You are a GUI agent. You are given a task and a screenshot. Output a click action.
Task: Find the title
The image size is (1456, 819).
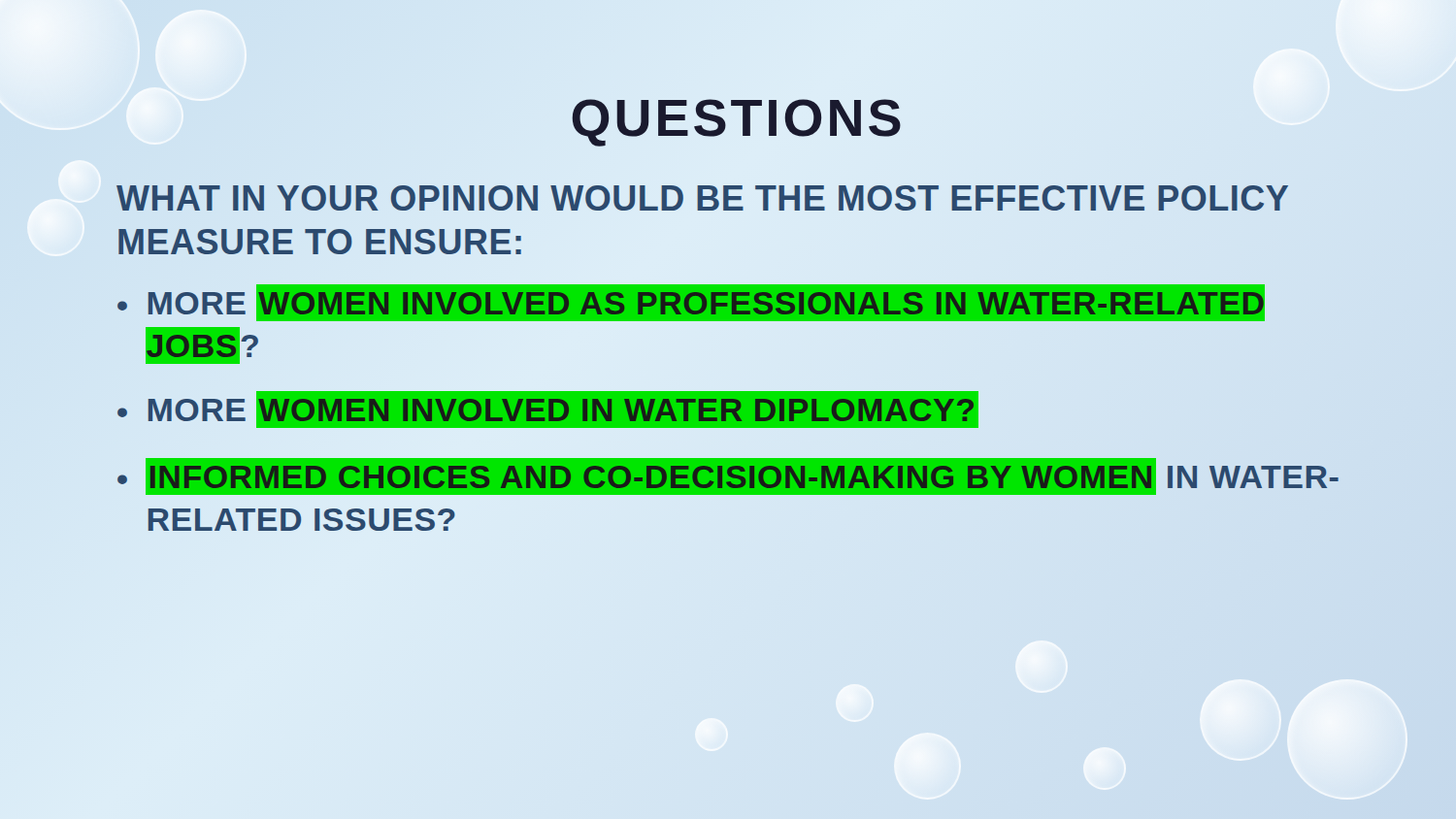pos(738,117)
